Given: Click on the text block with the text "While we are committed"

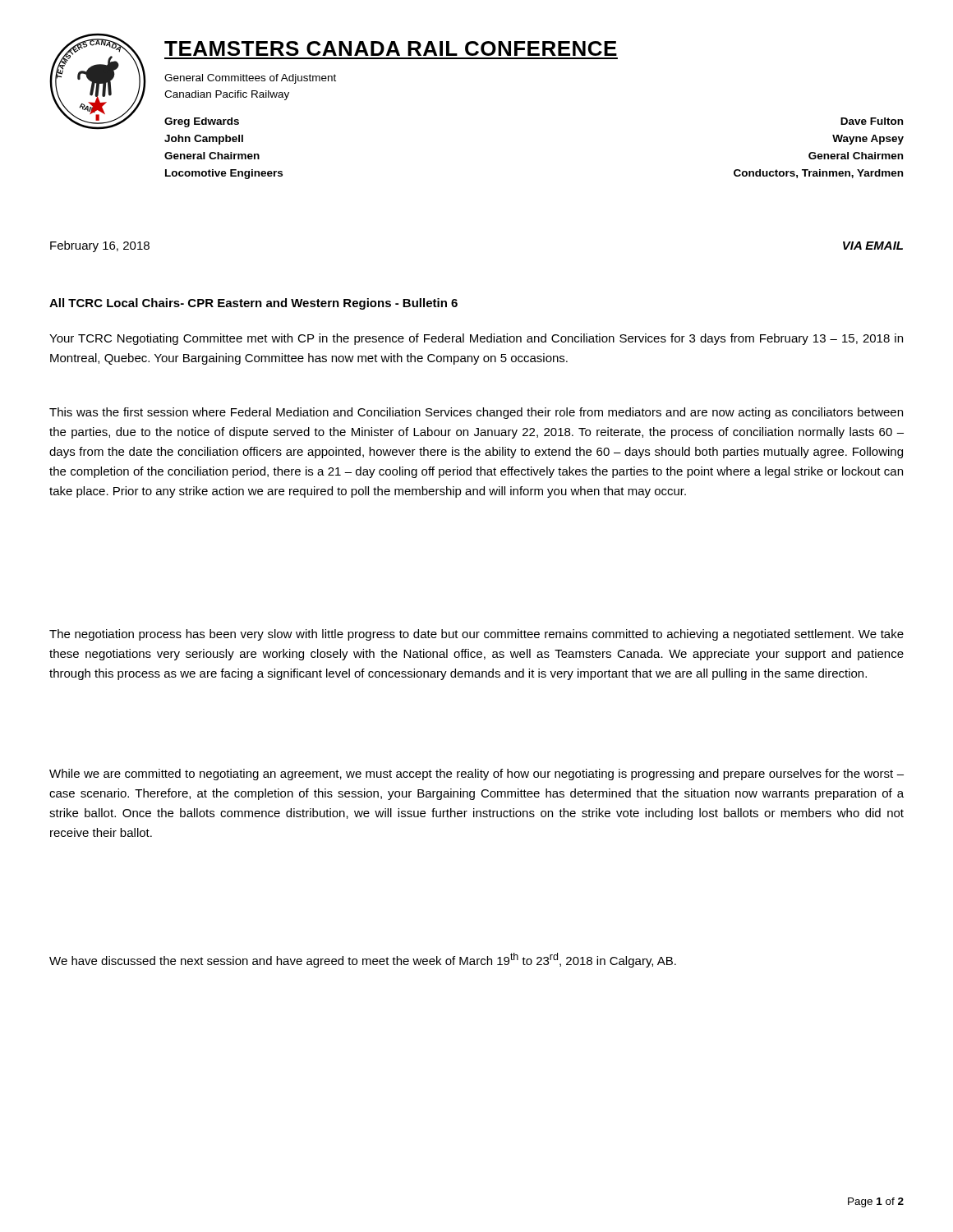Looking at the screenshot, I should coord(476,803).
